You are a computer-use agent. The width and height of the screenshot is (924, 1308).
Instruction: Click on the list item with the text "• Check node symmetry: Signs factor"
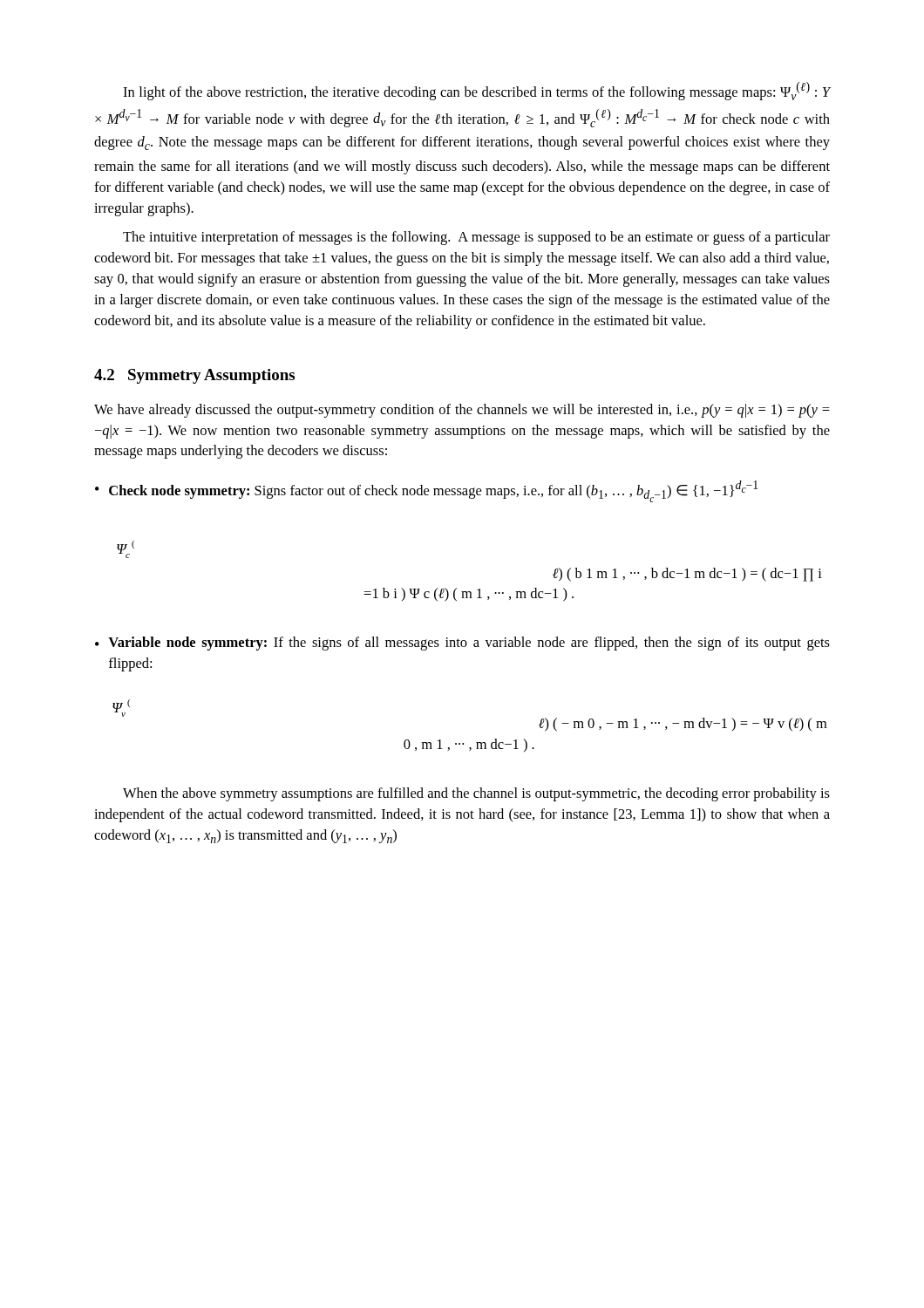[x=426, y=491]
